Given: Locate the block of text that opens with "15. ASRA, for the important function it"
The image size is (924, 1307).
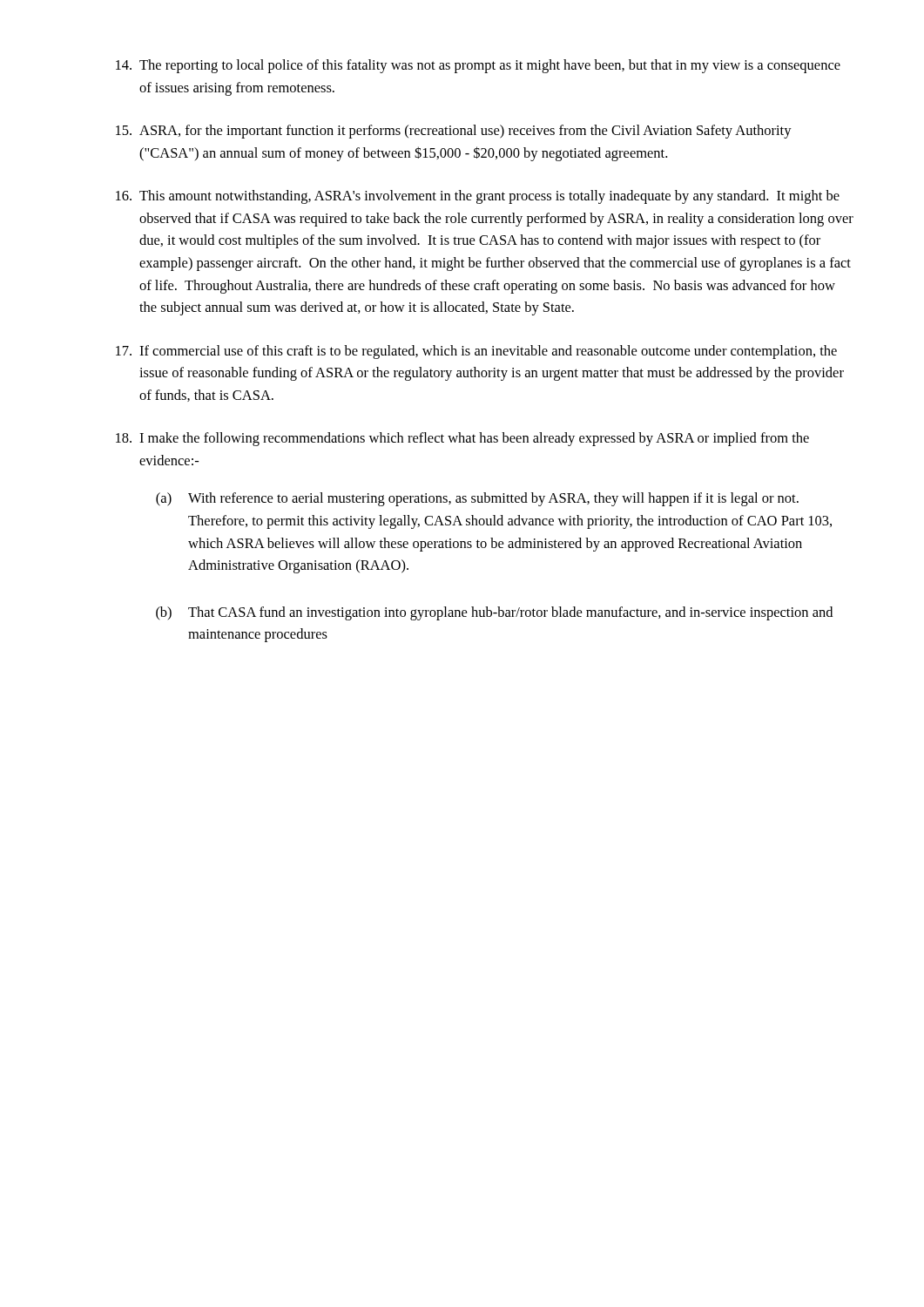Looking at the screenshot, I should pos(470,142).
